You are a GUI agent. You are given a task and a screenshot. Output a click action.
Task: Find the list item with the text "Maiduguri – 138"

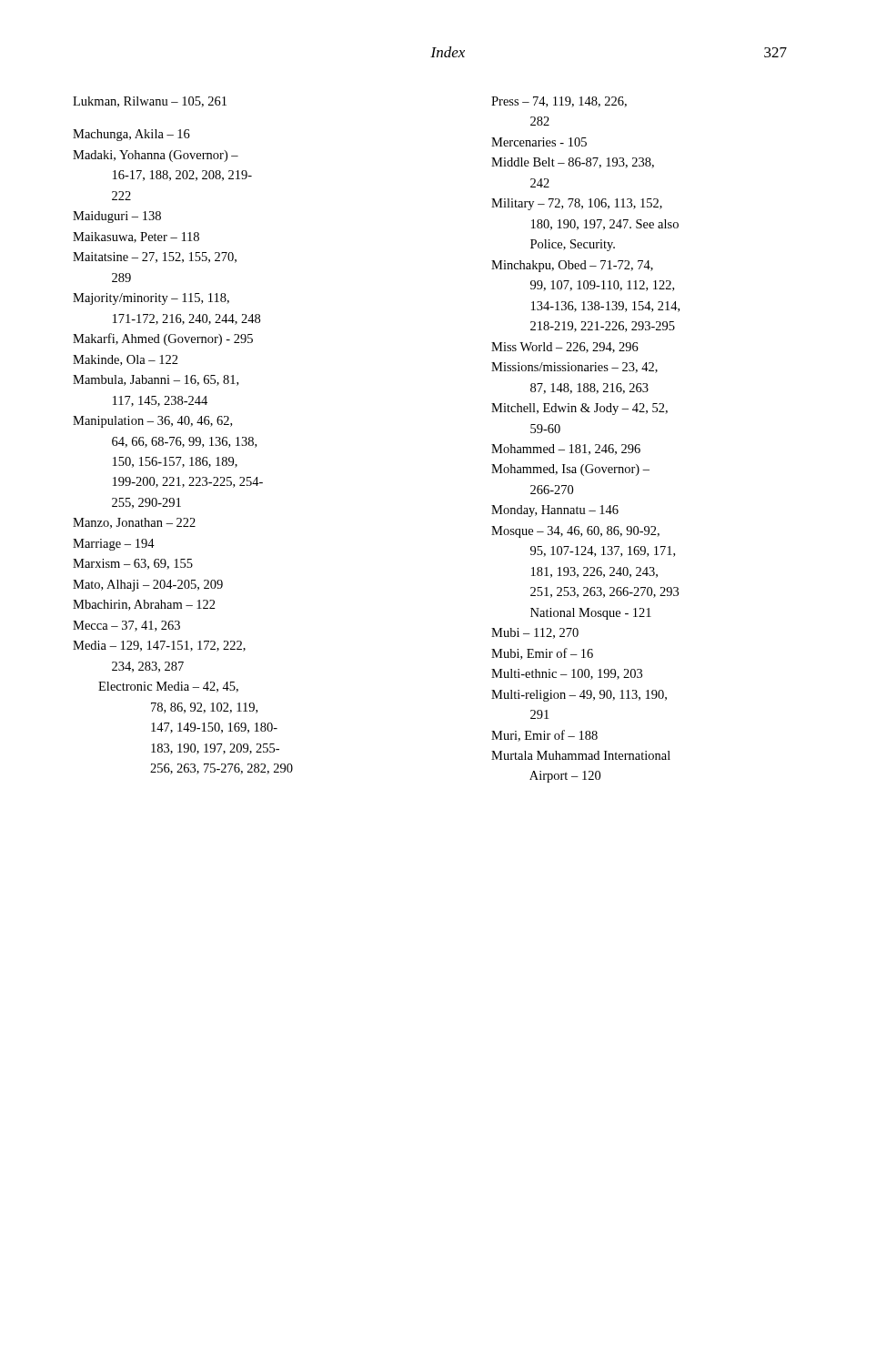(117, 216)
